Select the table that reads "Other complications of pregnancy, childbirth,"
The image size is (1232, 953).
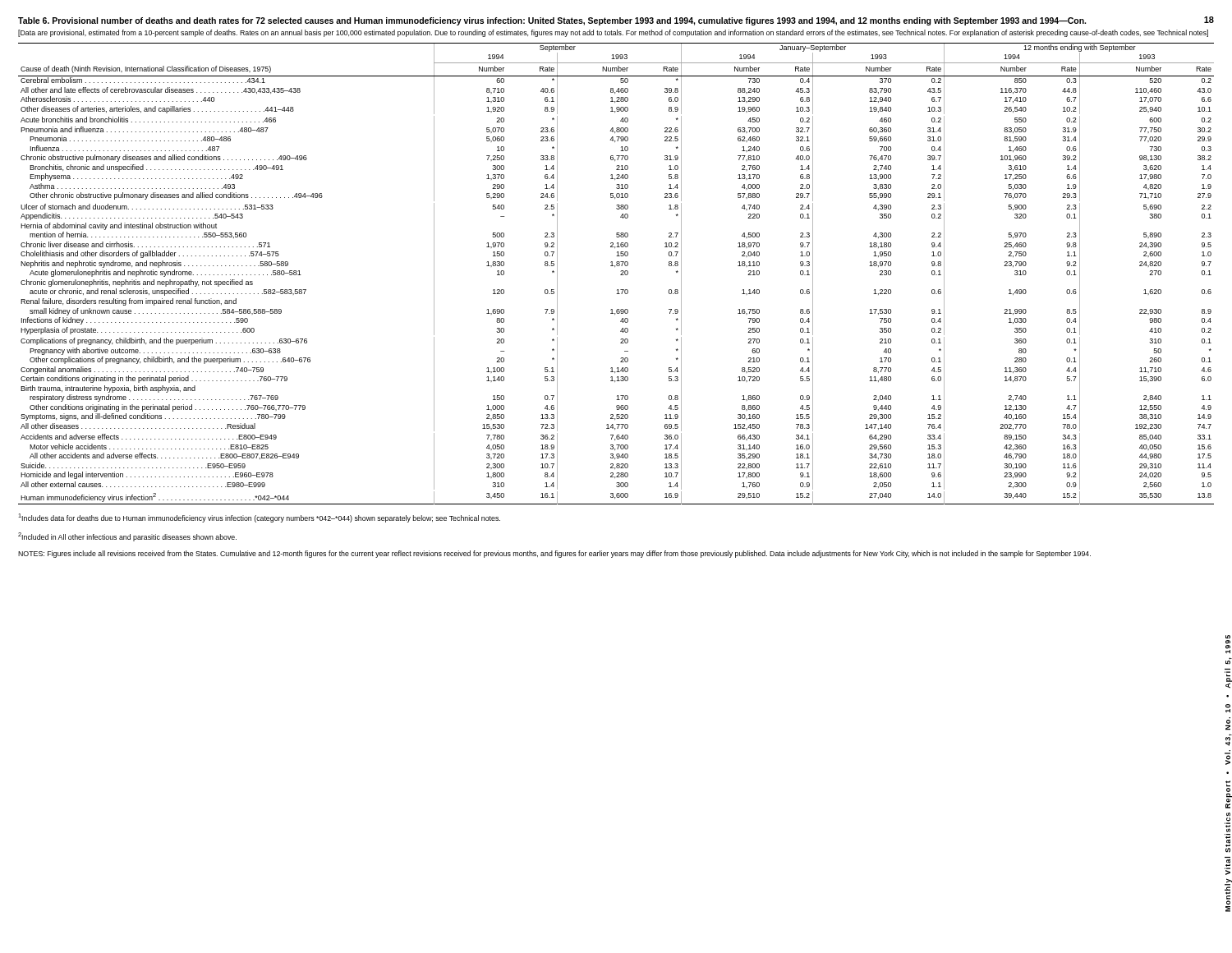click(x=616, y=273)
